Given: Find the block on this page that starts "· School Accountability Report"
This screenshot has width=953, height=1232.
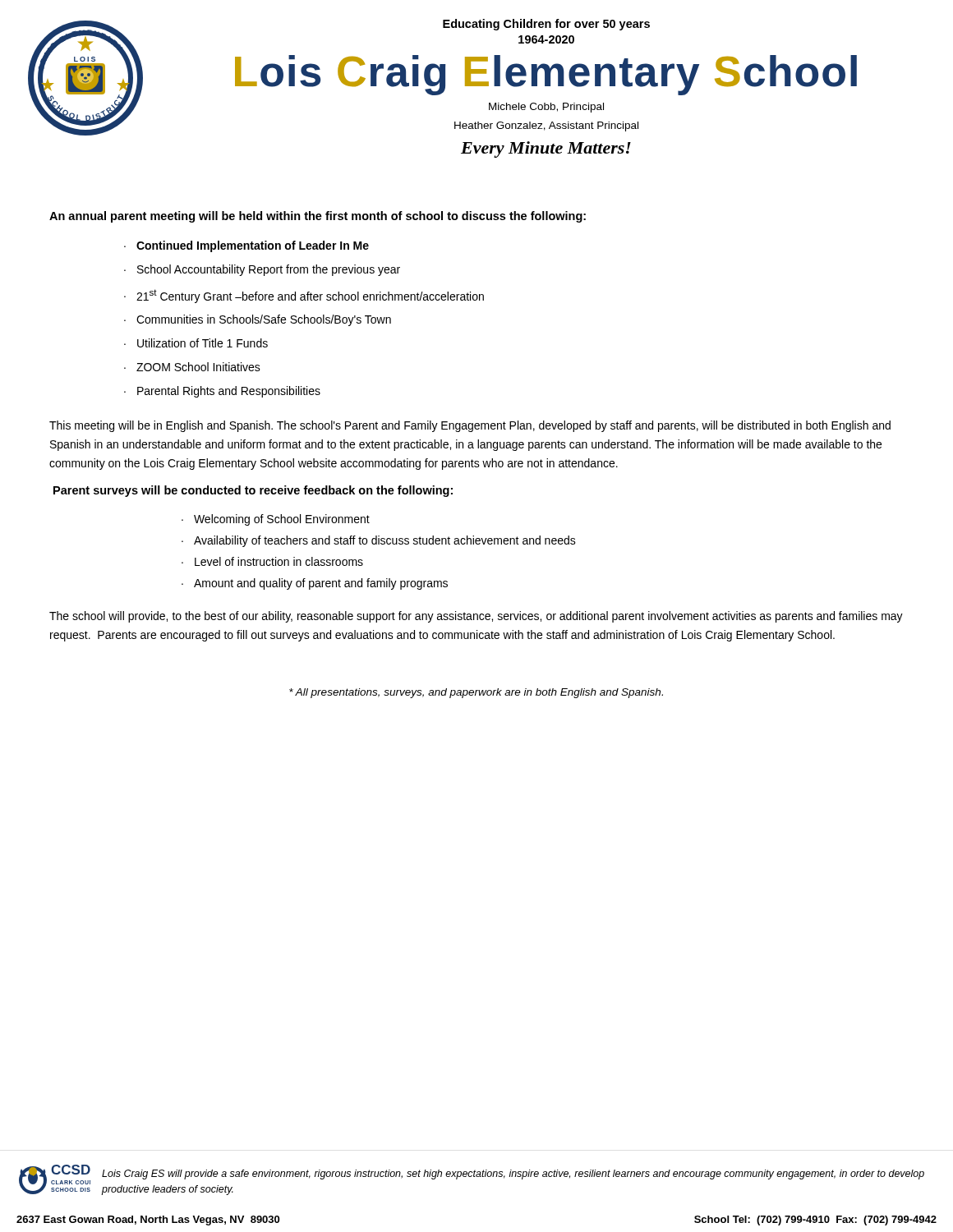Looking at the screenshot, I should pos(262,270).
